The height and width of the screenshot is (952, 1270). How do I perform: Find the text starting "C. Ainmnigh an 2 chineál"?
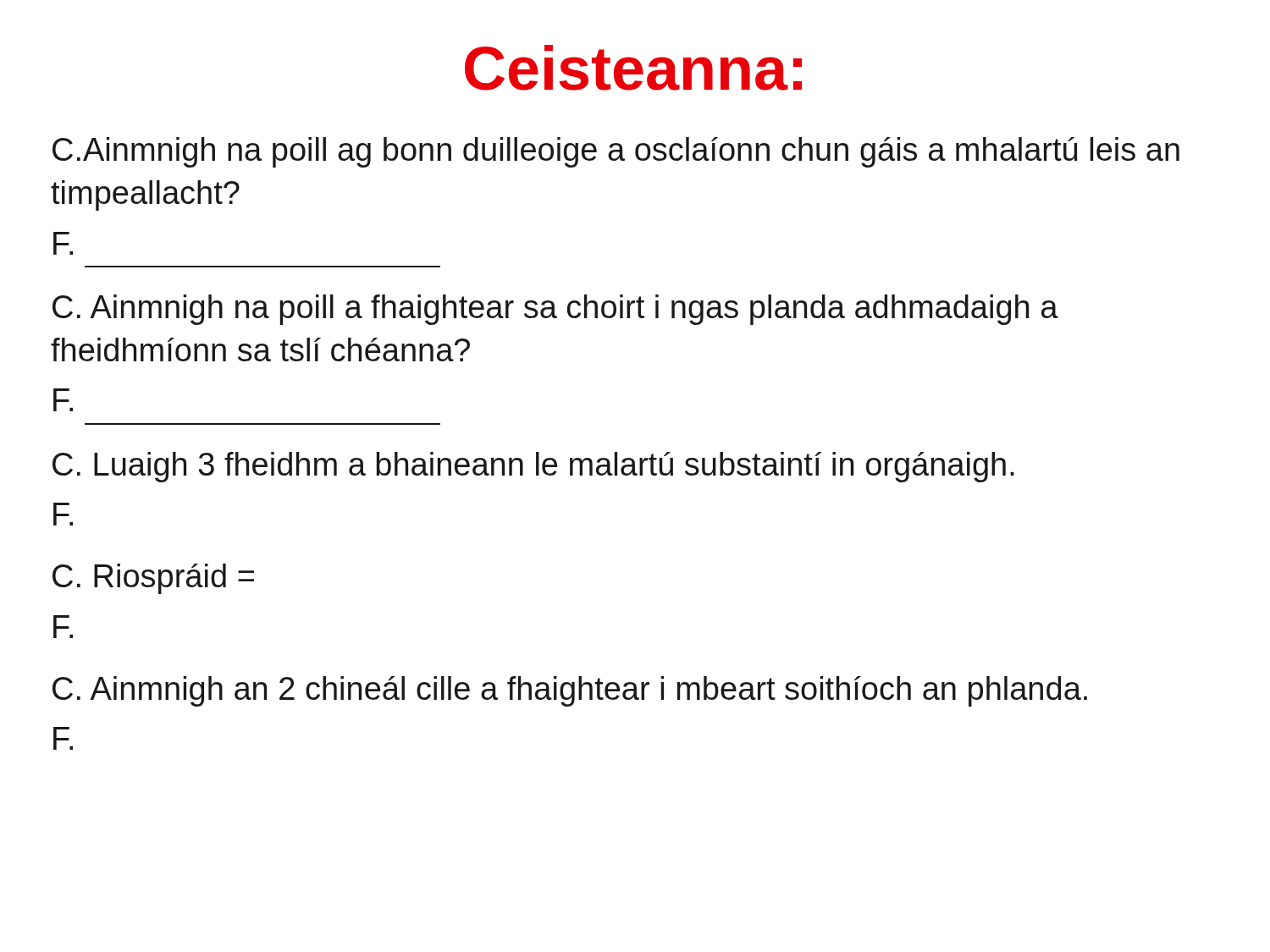(x=570, y=689)
